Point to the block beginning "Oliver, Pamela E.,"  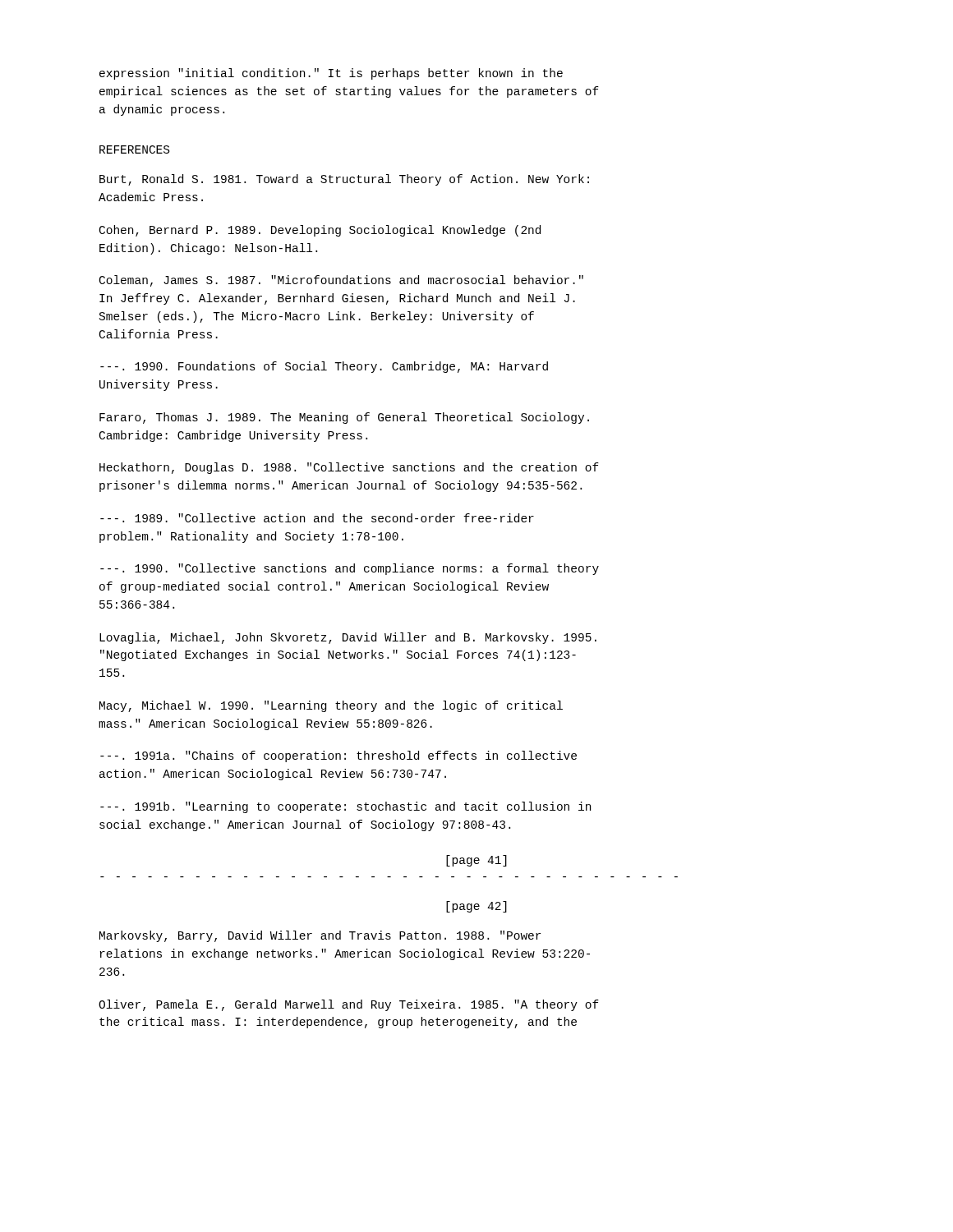[349, 1014]
